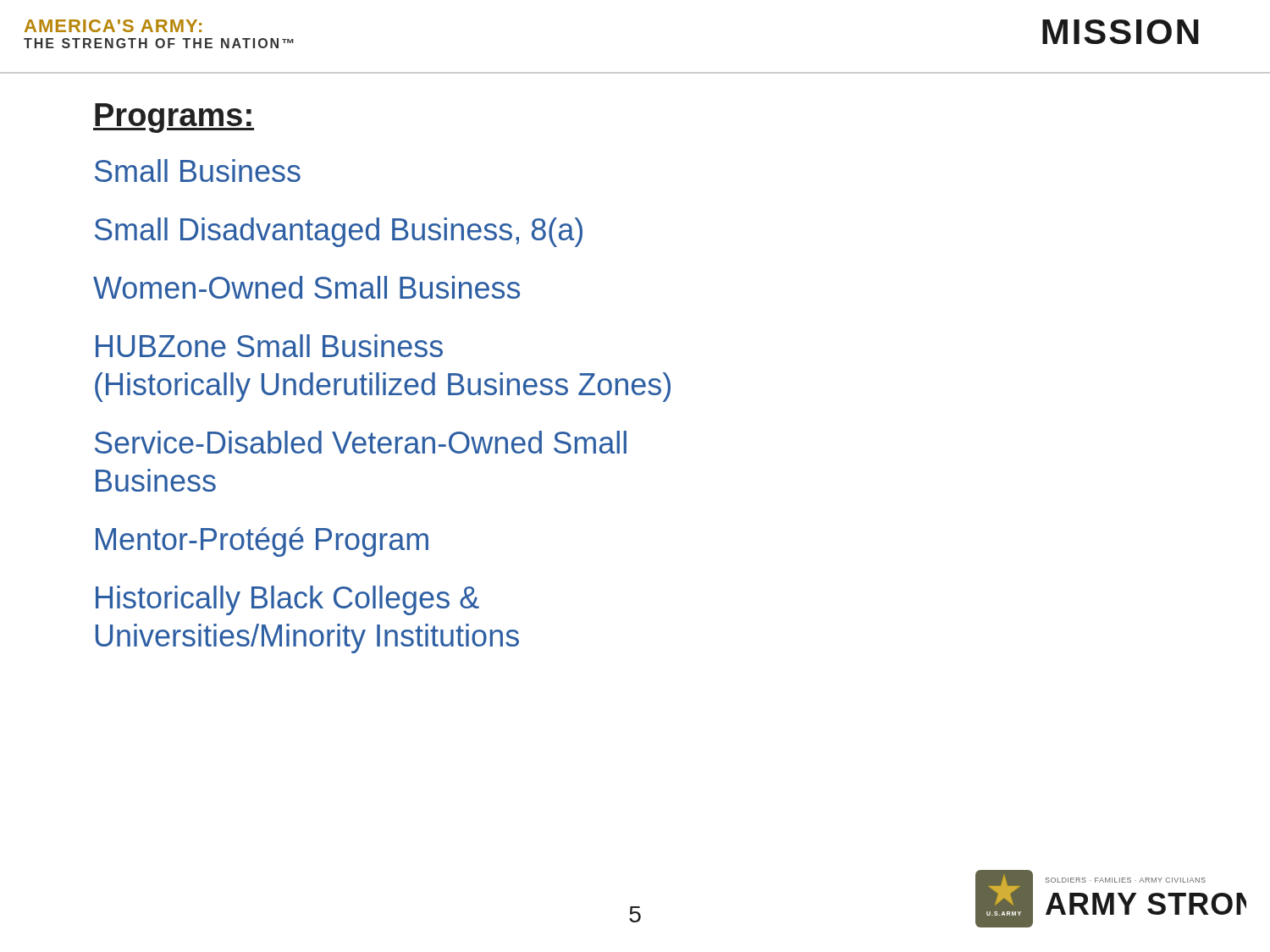Find the list item that reads "Service-Disabled Veteran-Owned Small Business"

pyautogui.click(x=361, y=462)
